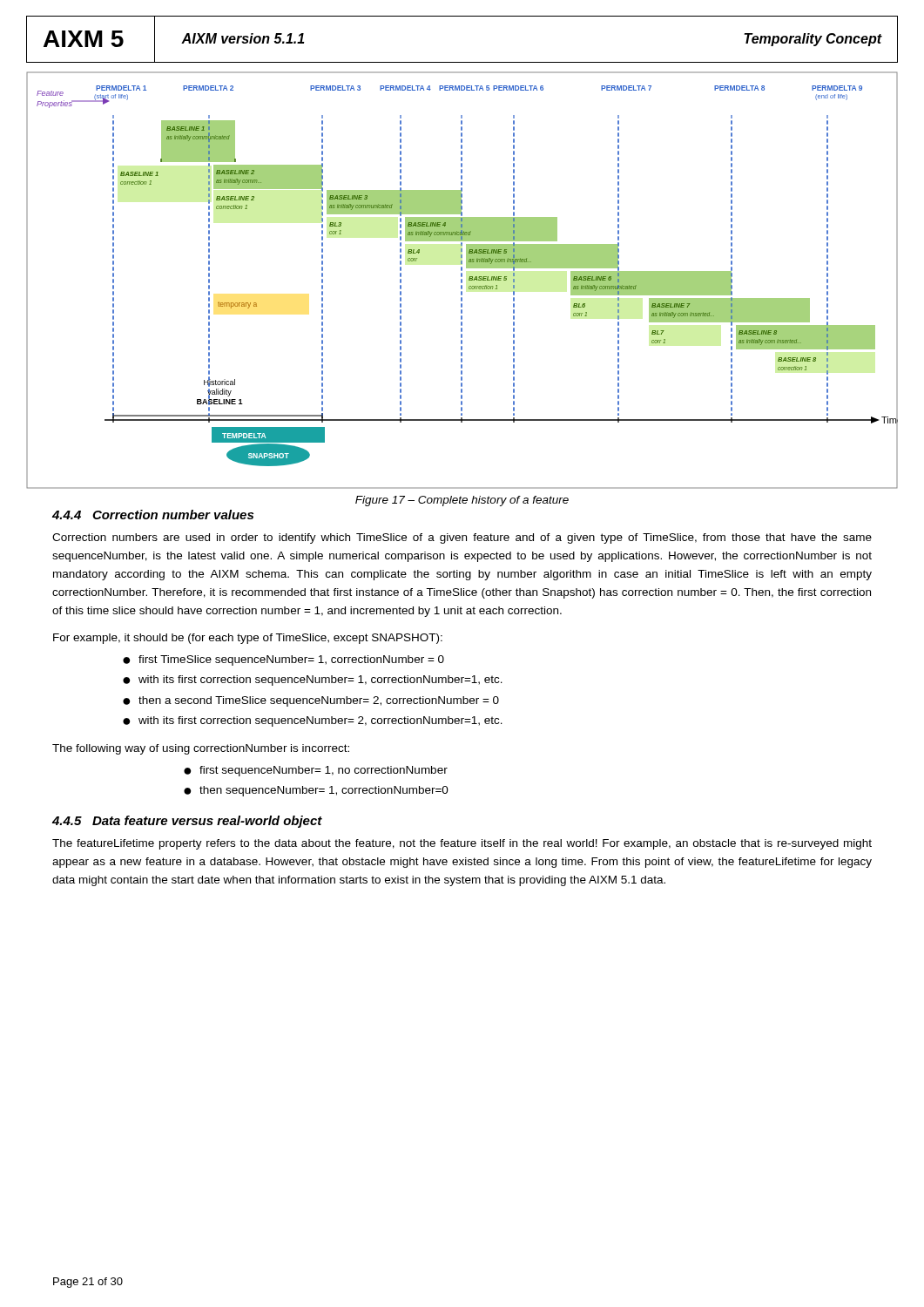Click the passage that begins "● then a second TimeSlice sequenceNumber= 2, correctionNumber"

coord(311,701)
